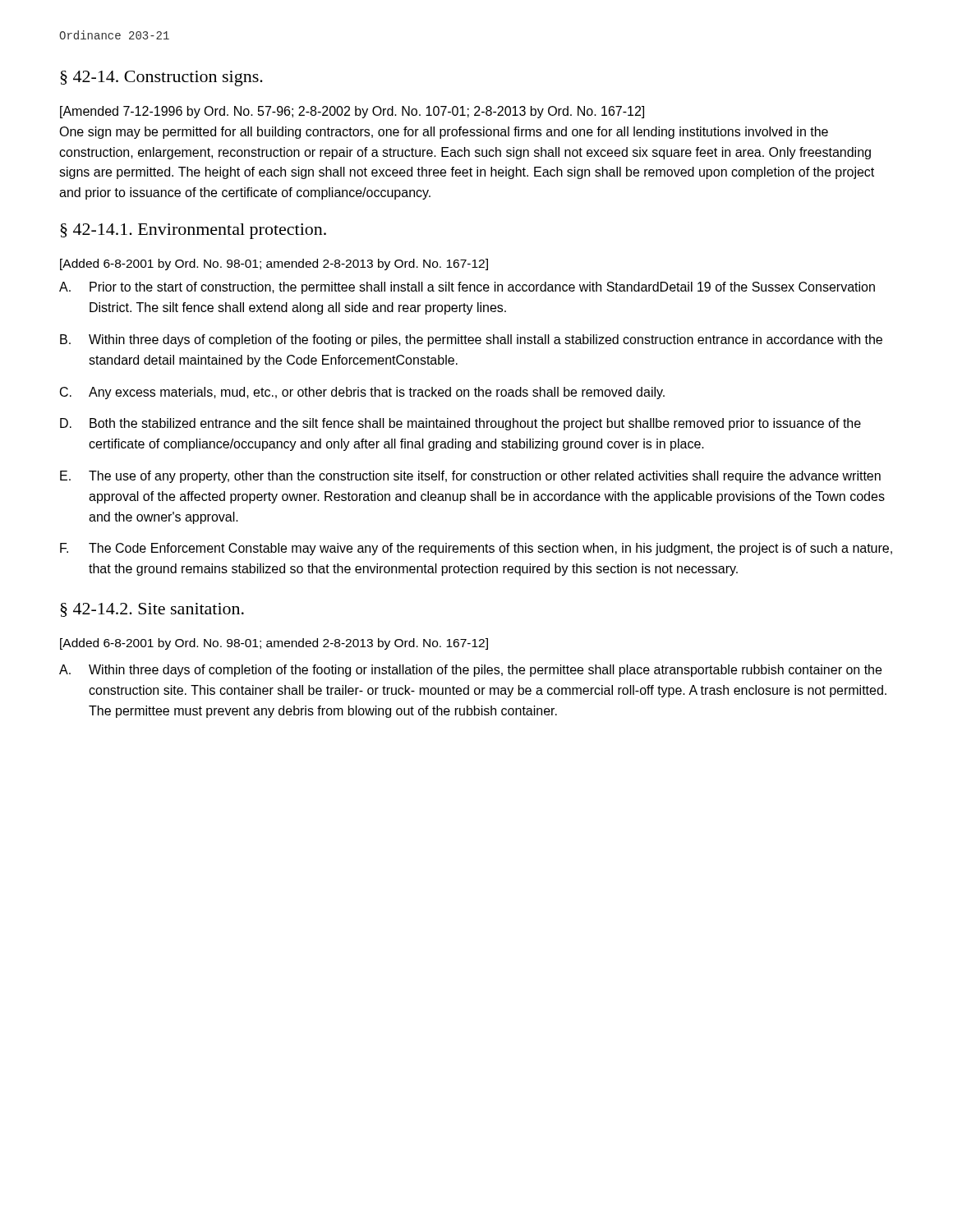Find the list item that says "D. Both the stabilized"
The width and height of the screenshot is (953, 1232).
pyautogui.click(x=476, y=435)
